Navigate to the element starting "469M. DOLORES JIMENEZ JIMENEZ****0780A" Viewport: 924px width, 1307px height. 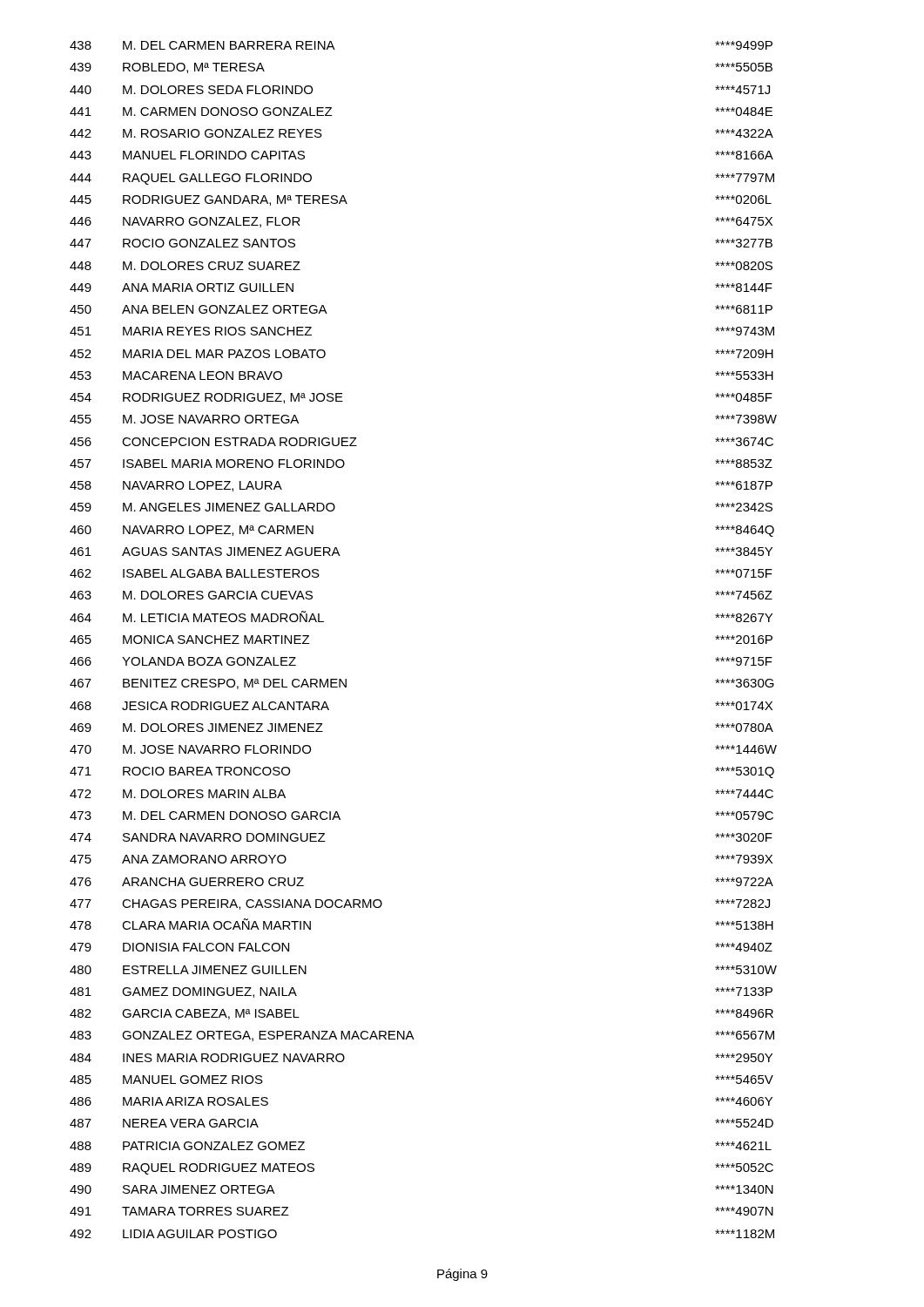pyautogui.click(x=80, y=727)
